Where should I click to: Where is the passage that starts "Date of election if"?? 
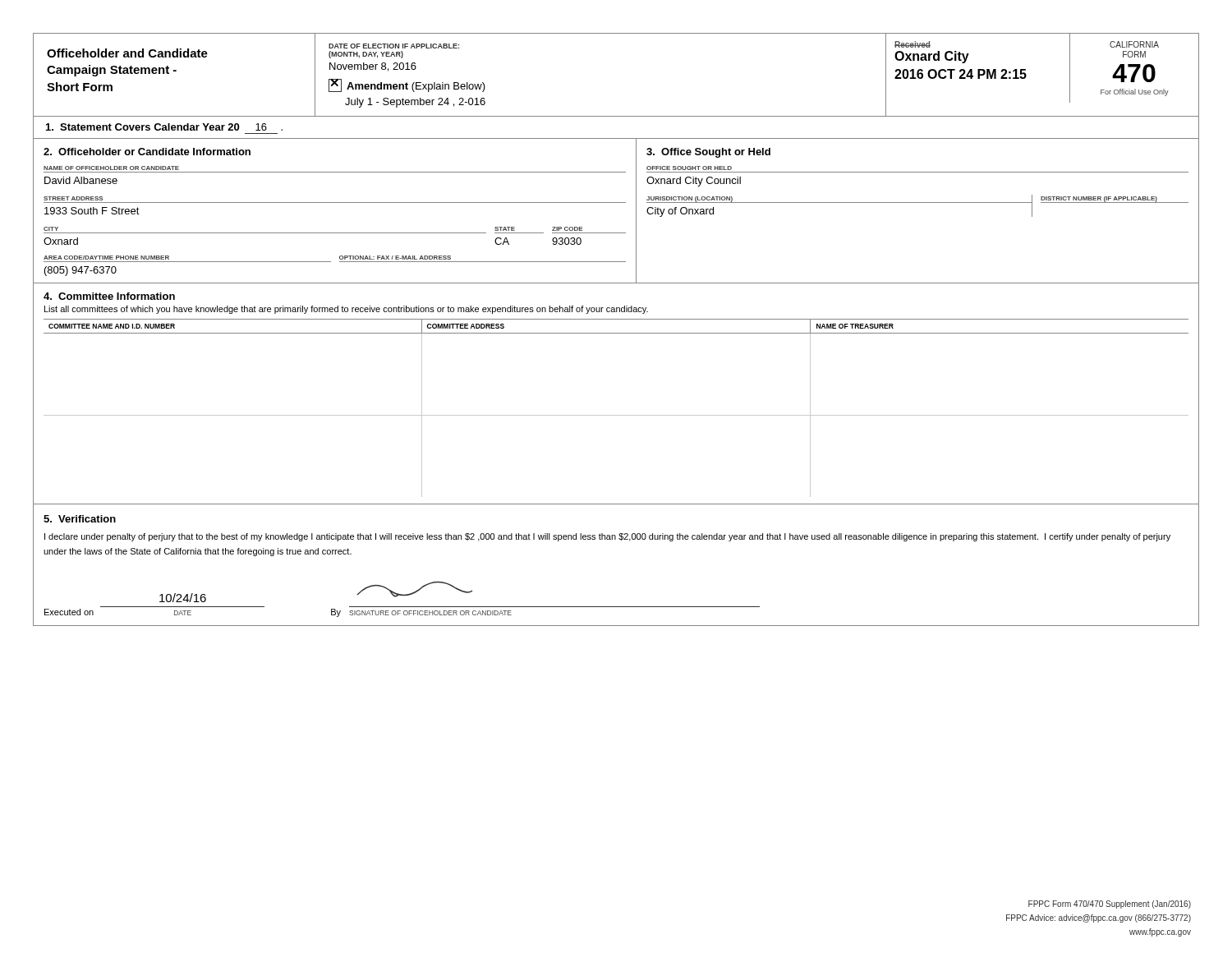394,50
